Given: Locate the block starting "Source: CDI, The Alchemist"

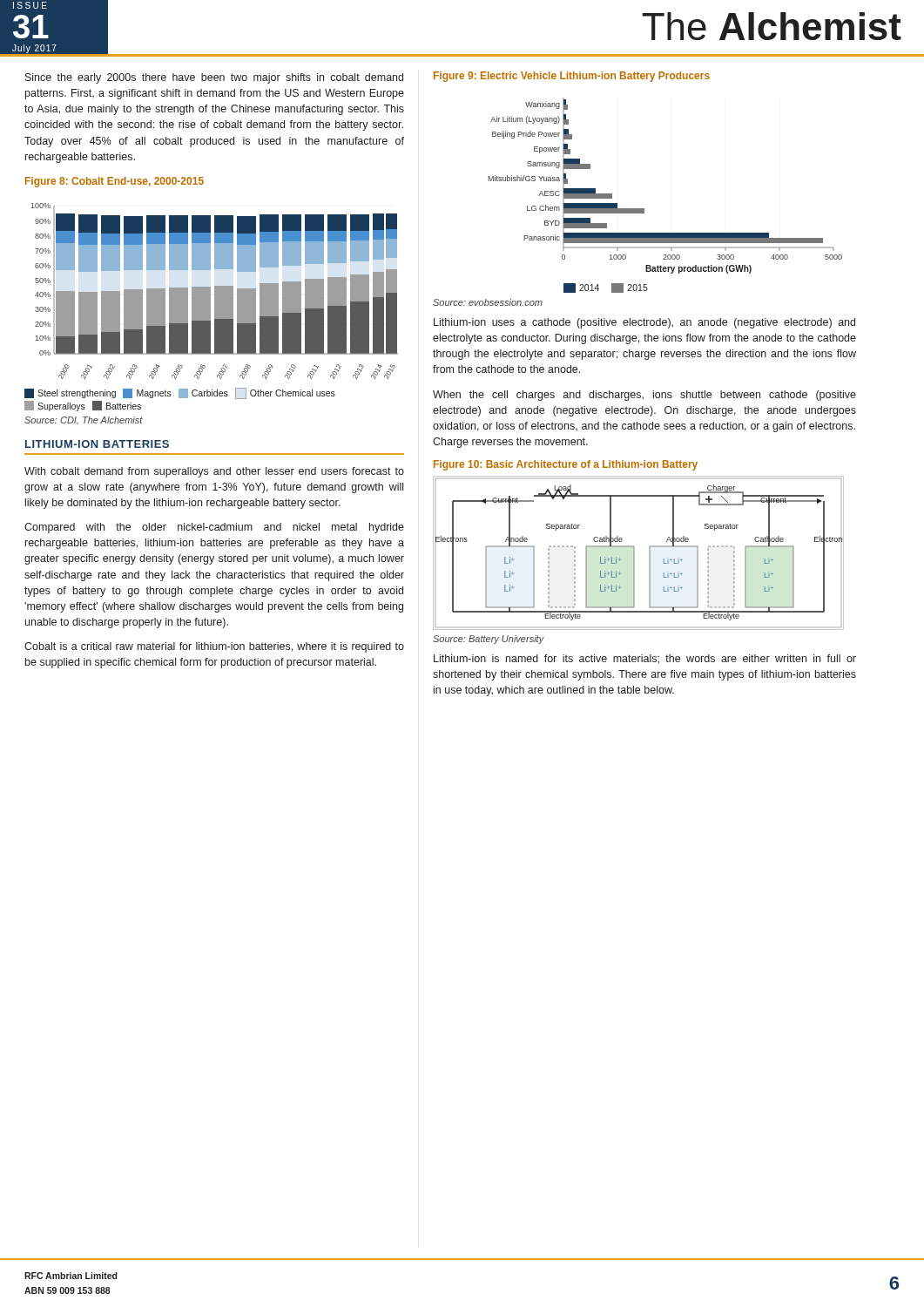Looking at the screenshot, I should point(83,420).
